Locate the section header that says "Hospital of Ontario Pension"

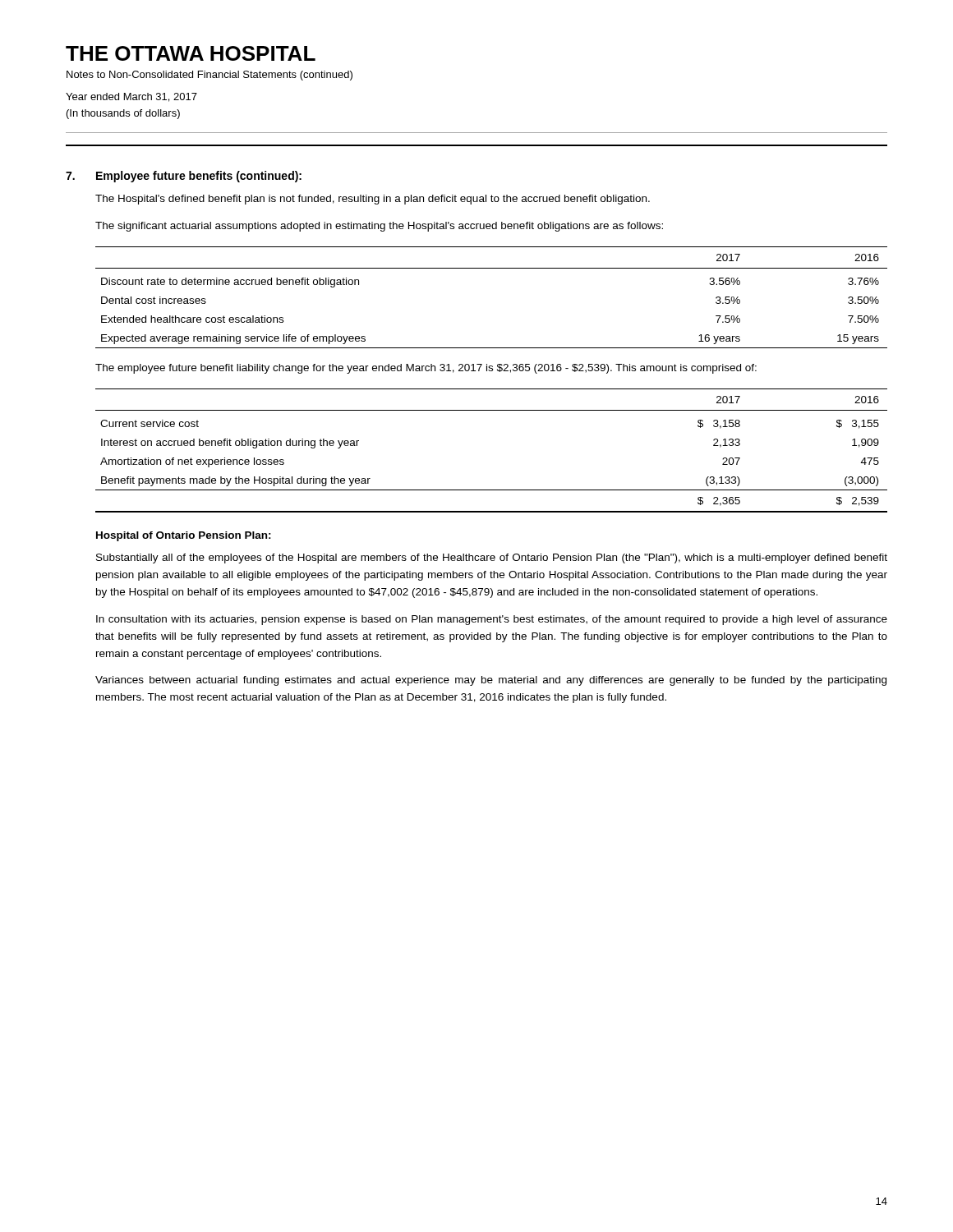(x=183, y=535)
